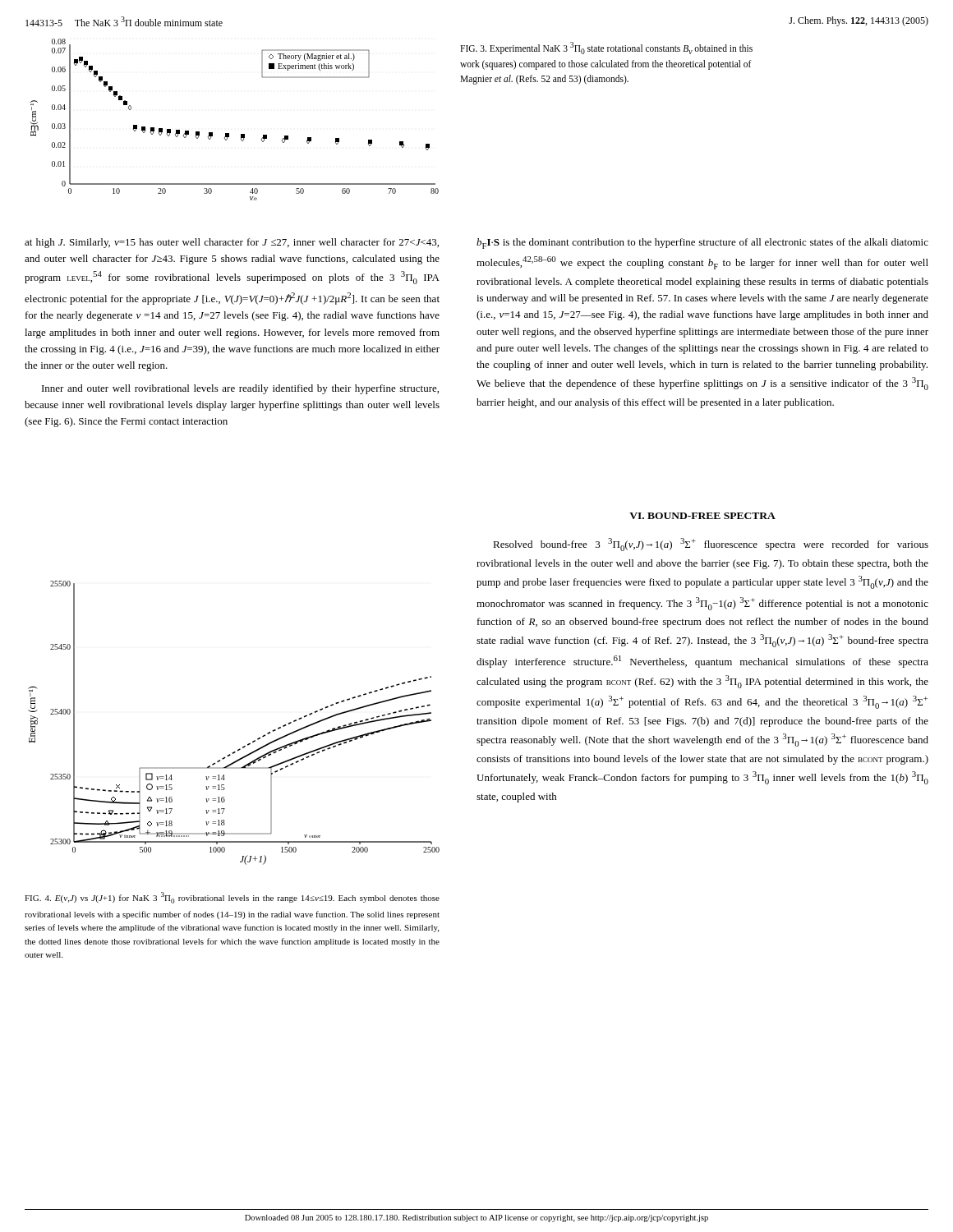Locate the block of text that opens with "Resolved bound-free 3 3Π0(v,J)→1(a) 3Σ+ fluorescence"

click(x=702, y=669)
